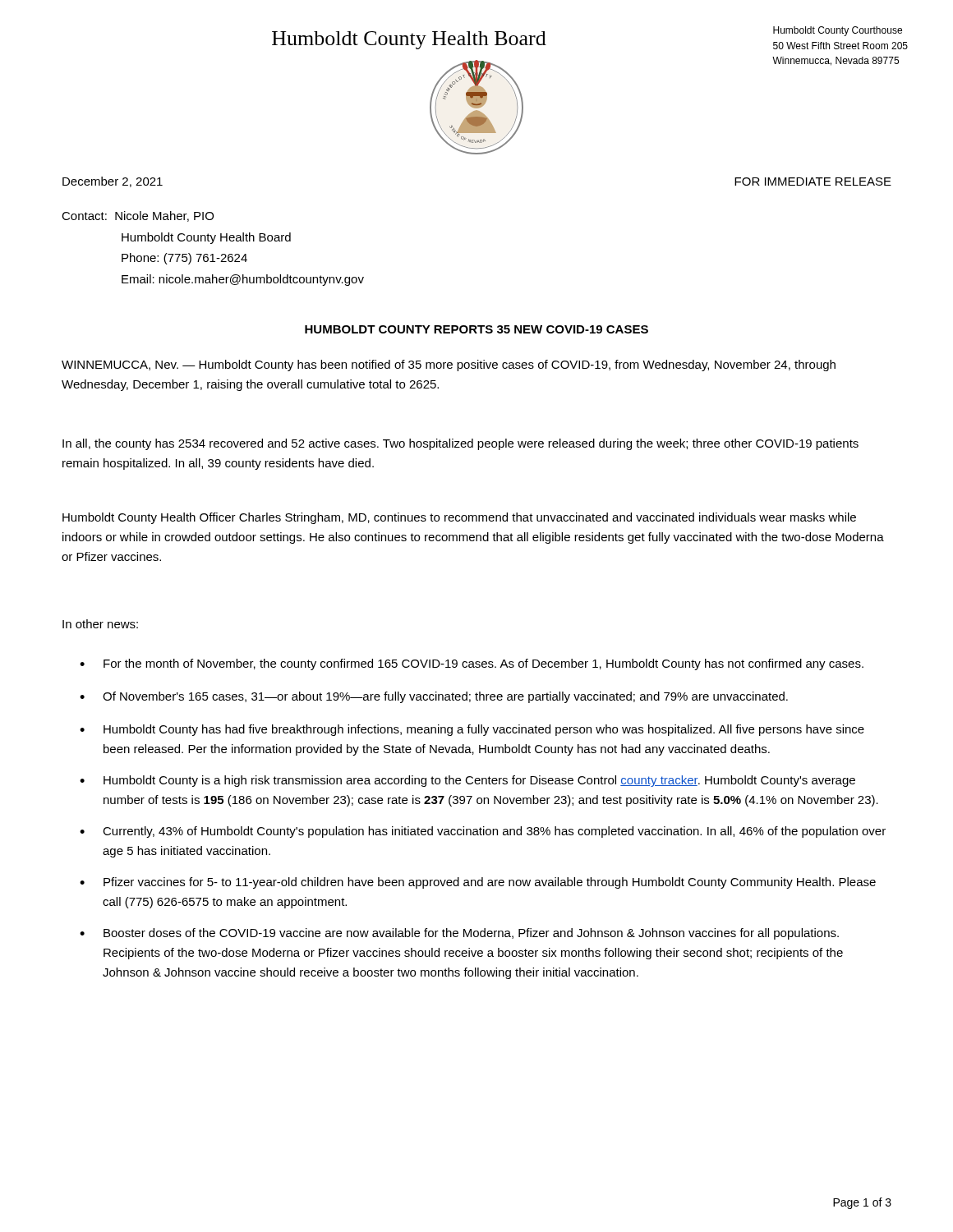This screenshot has width=953, height=1232.
Task: Point to the block beginning "Contact: Nicole Maher, PIO Humboldt"
Action: click(x=213, y=249)
